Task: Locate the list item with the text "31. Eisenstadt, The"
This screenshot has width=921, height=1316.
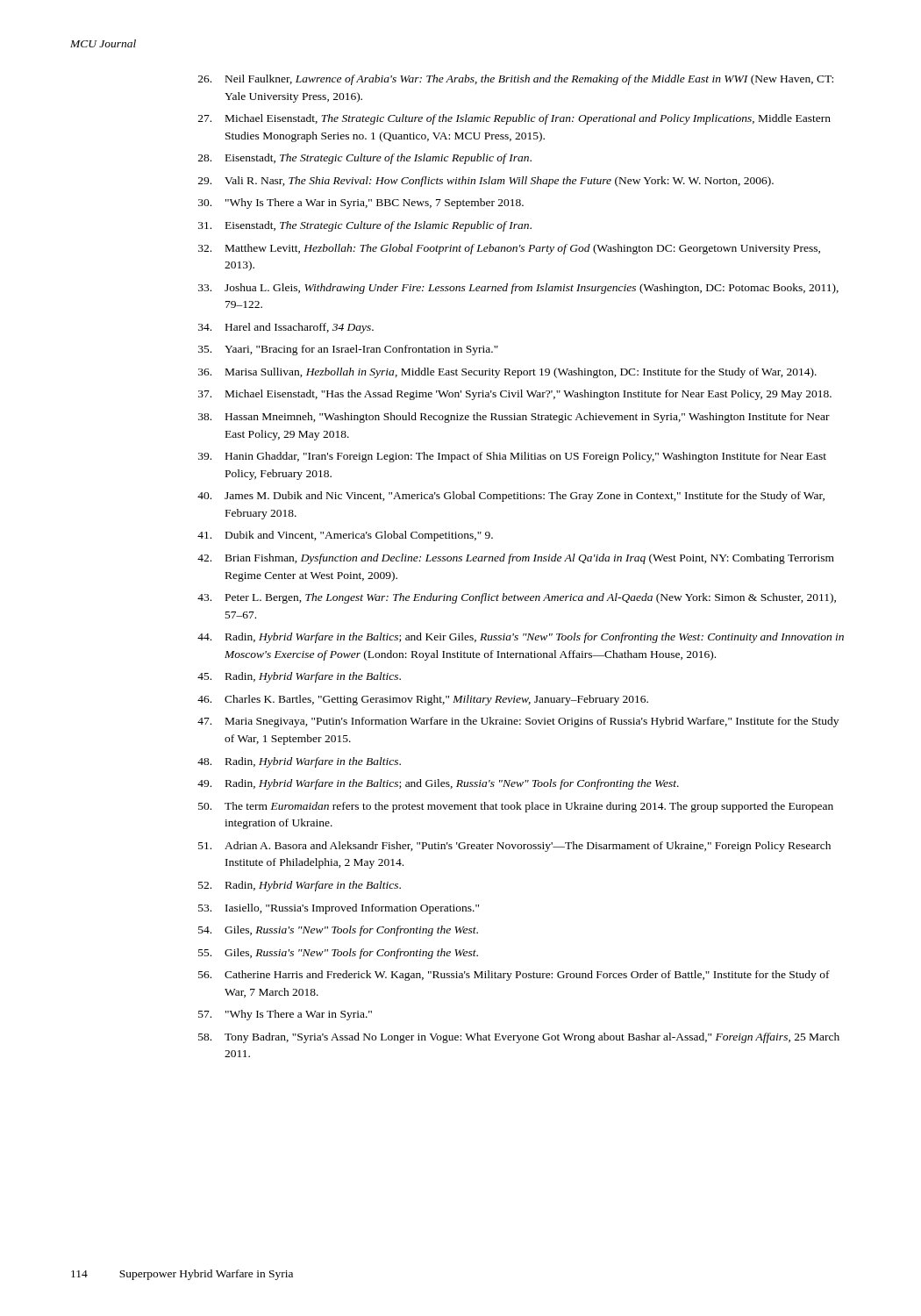Action: click(x=518, y=225)
